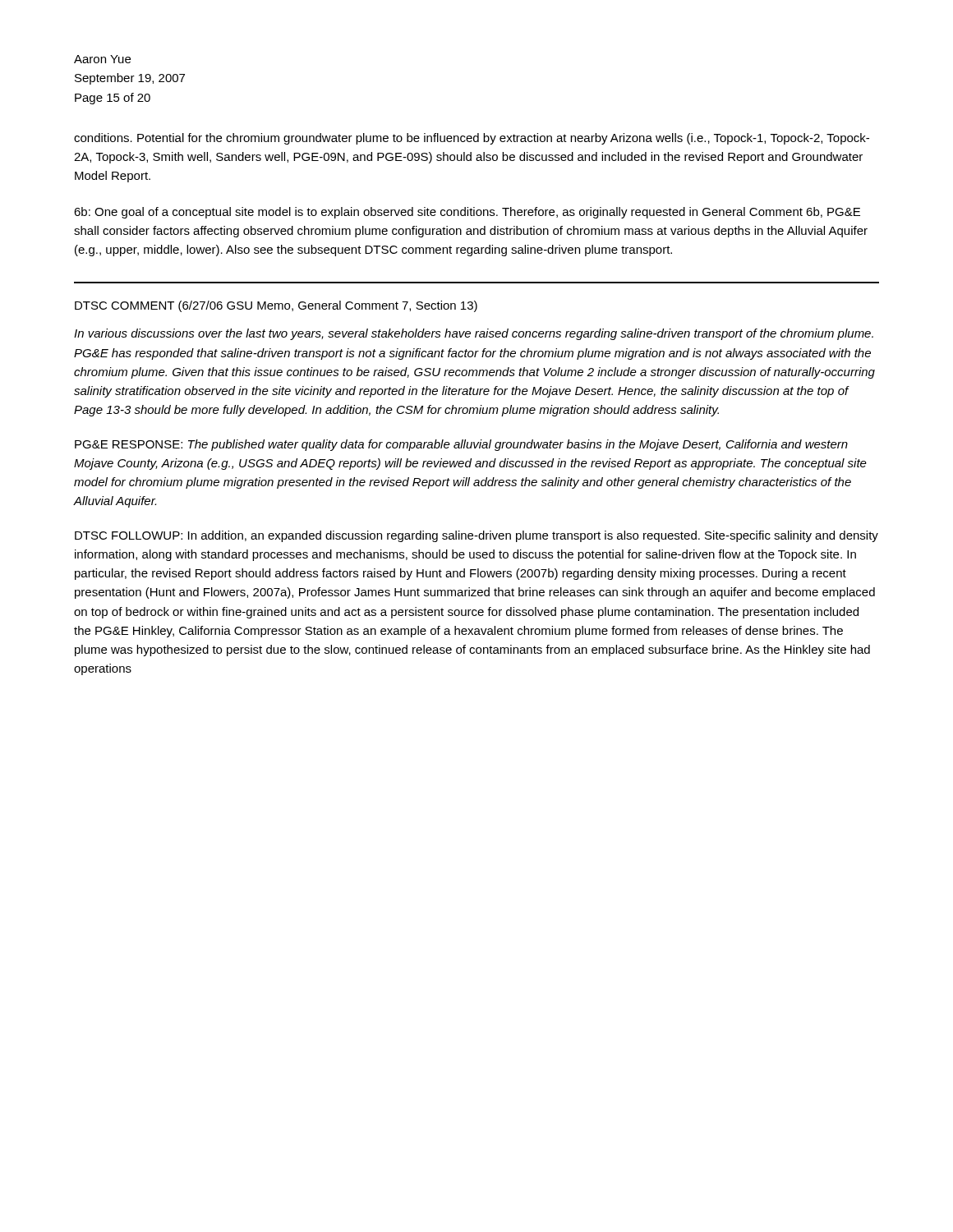Viewport: 953px width, 1232px height.
Task: Locate the text block that reads "PG&E RESPONSE: The published"
Action: point(470,472)
